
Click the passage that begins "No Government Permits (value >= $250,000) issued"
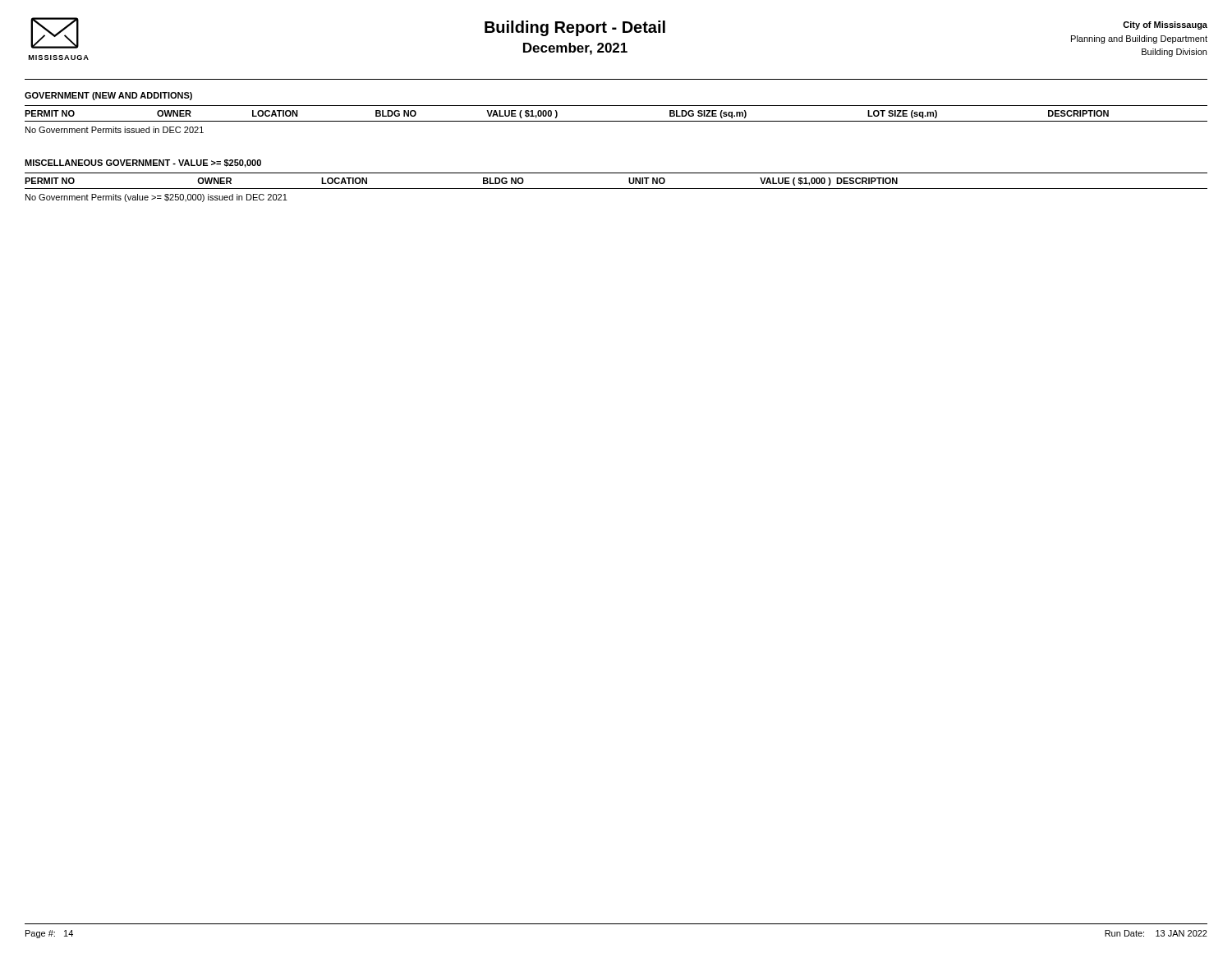click(156, 197)
